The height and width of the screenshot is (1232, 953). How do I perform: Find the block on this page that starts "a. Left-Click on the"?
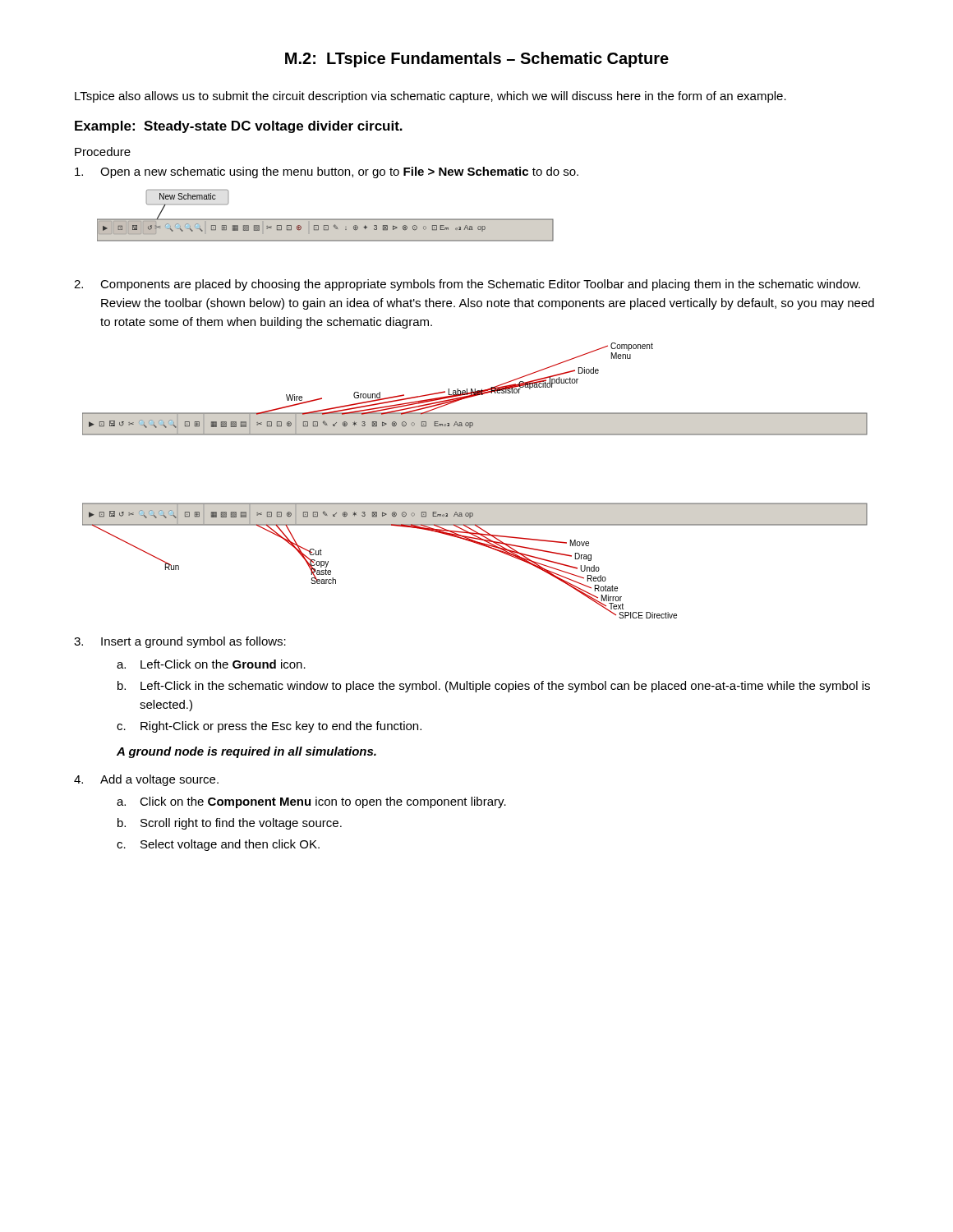tap(211, 664)
